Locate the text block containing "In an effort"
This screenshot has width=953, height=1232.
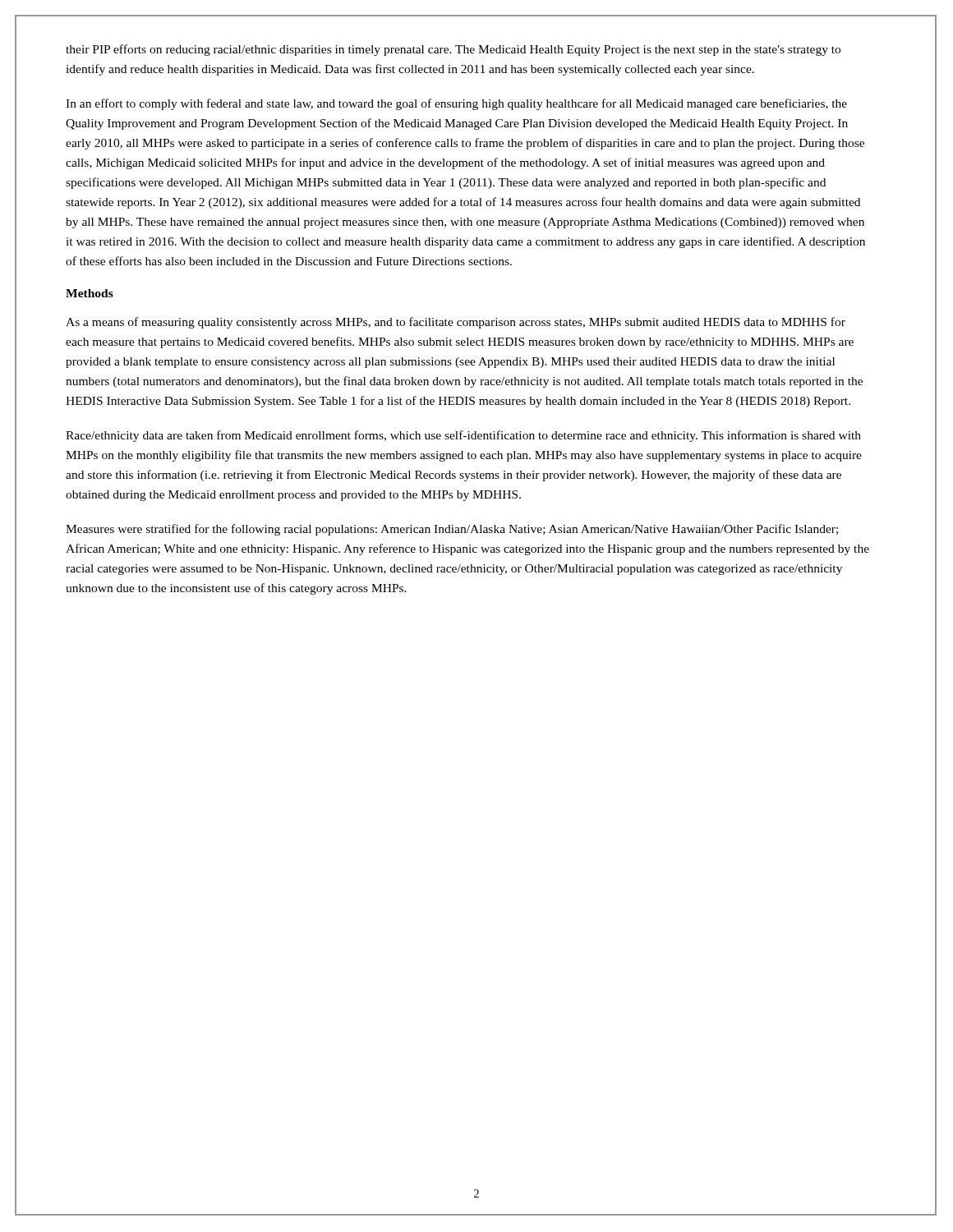pyautogui.click(x=466, y=182)
